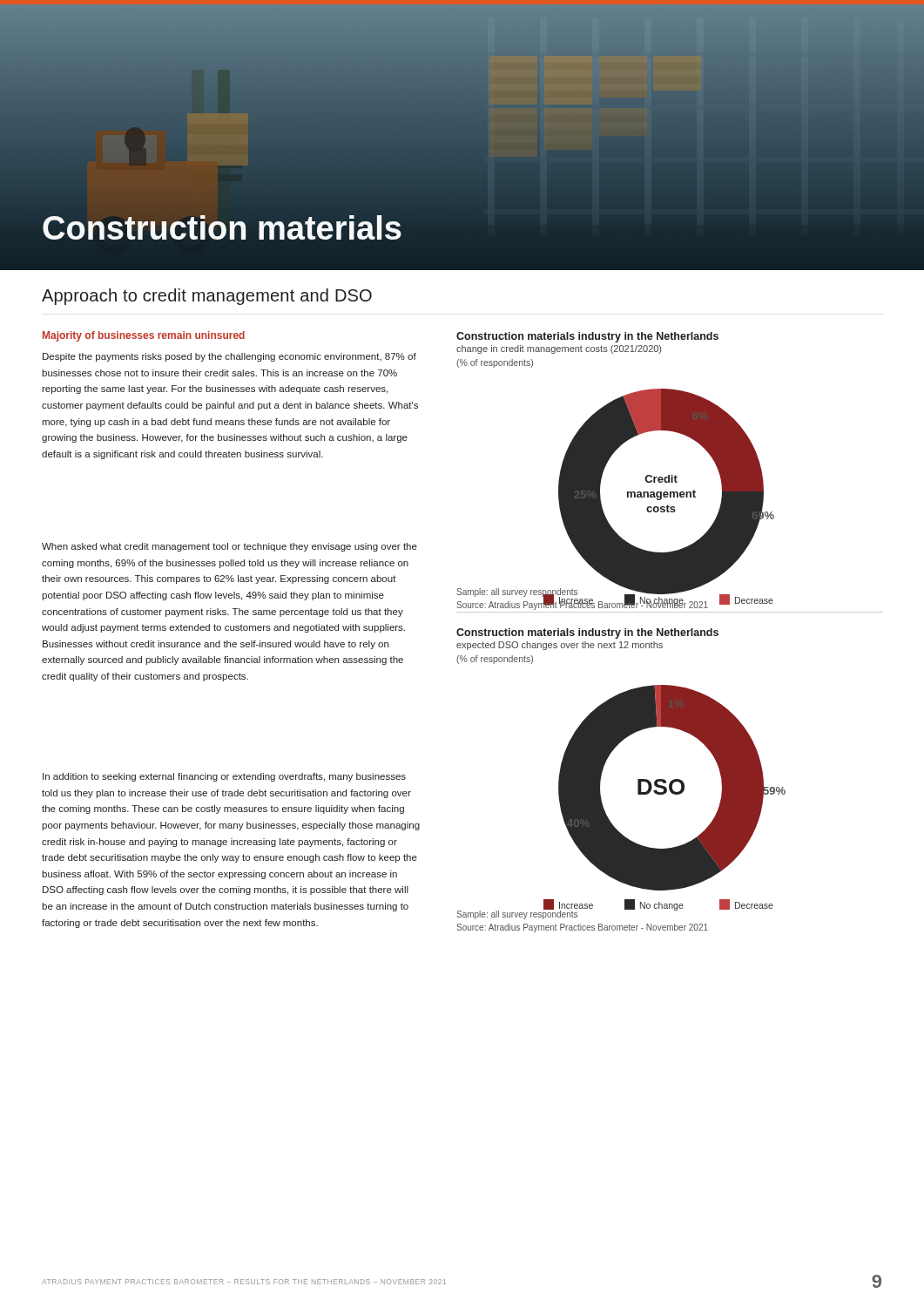Locate the section header that says "Approach to credit management and DSO"
Image resolution: width=924 pixels, height=1307 pixels.
(x=207, y=295)
